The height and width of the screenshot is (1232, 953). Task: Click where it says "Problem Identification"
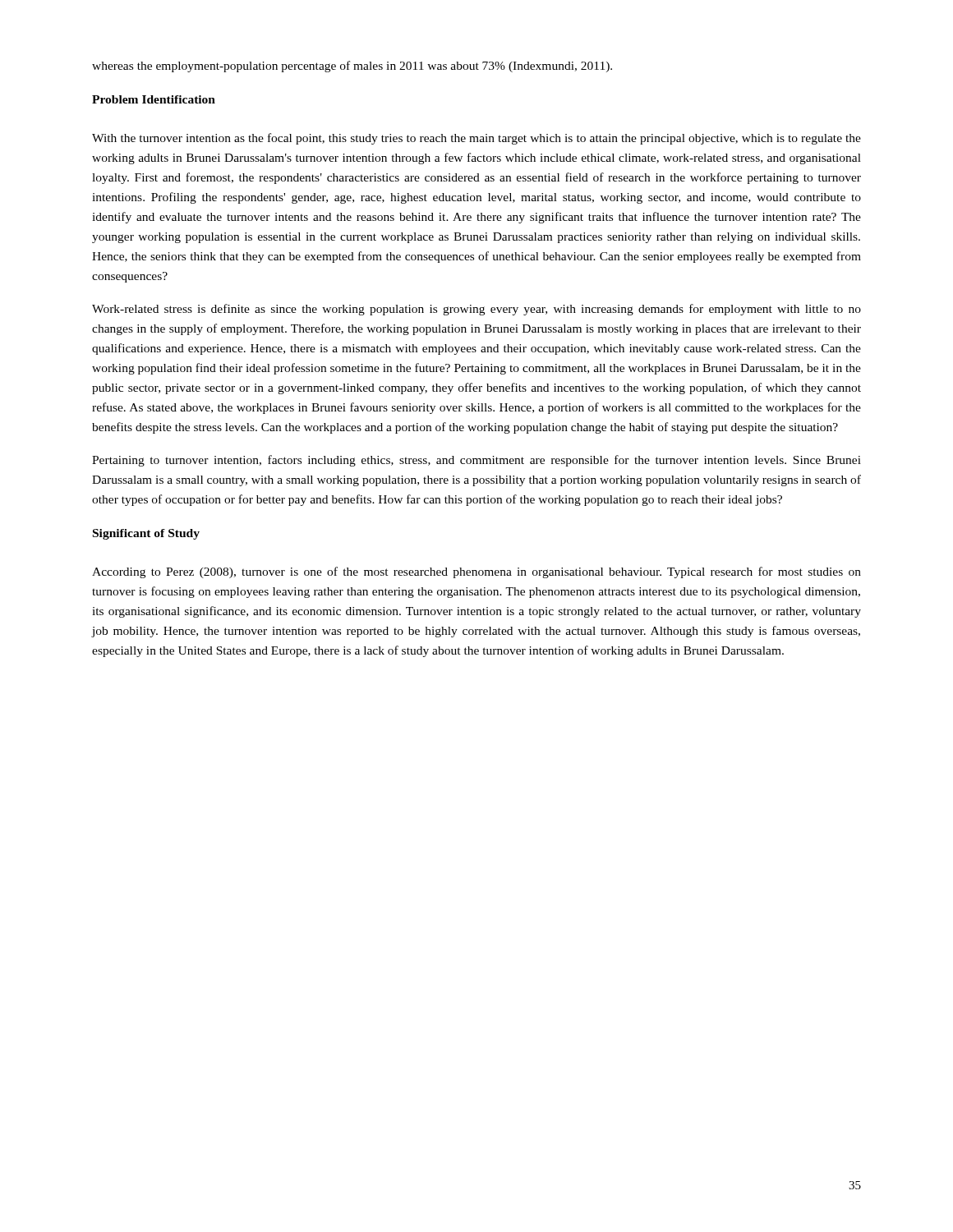pyautogui.click(x=154, y=99)
